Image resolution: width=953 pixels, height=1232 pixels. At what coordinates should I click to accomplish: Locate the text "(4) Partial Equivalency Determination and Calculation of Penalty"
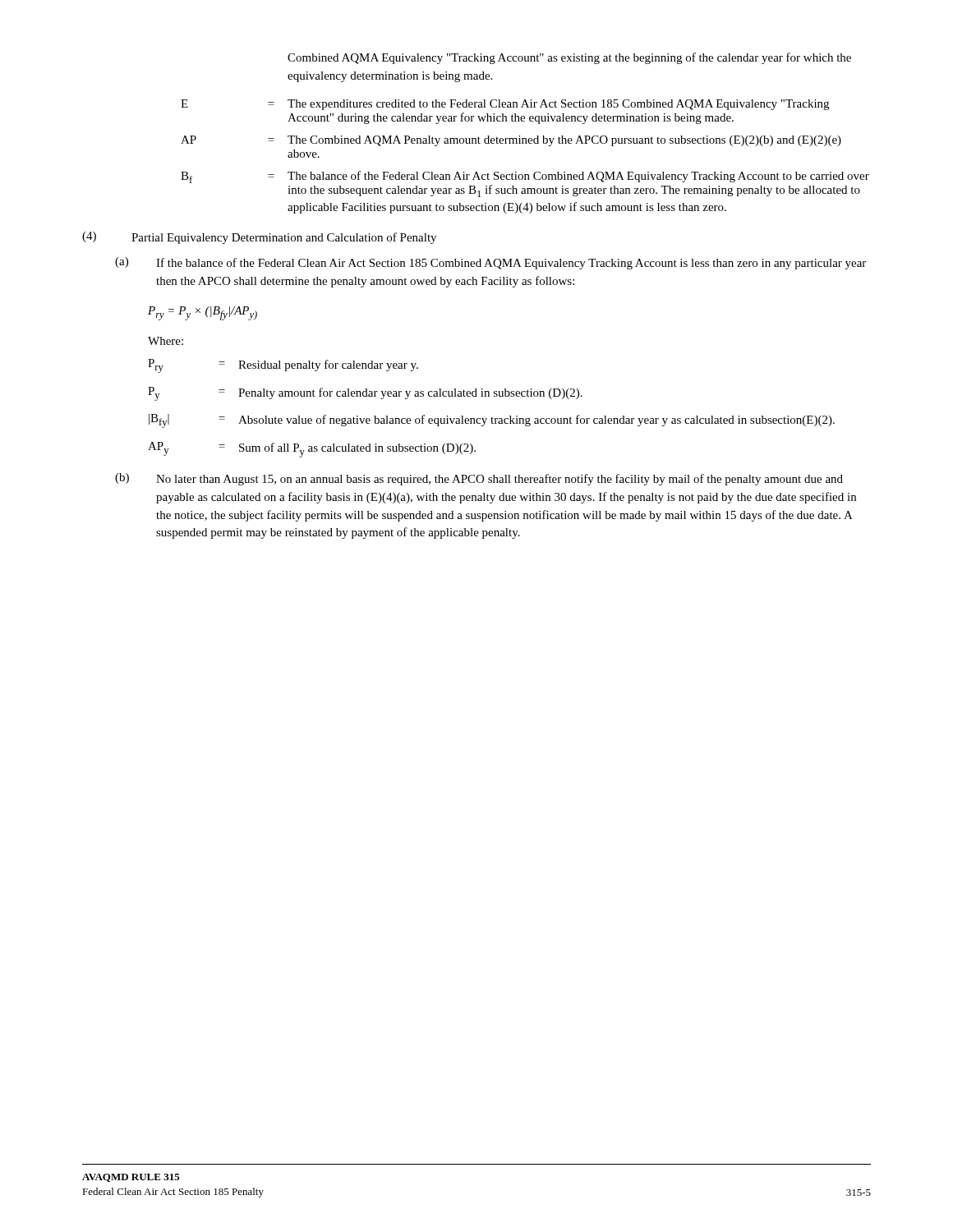[x=259, y=238]
